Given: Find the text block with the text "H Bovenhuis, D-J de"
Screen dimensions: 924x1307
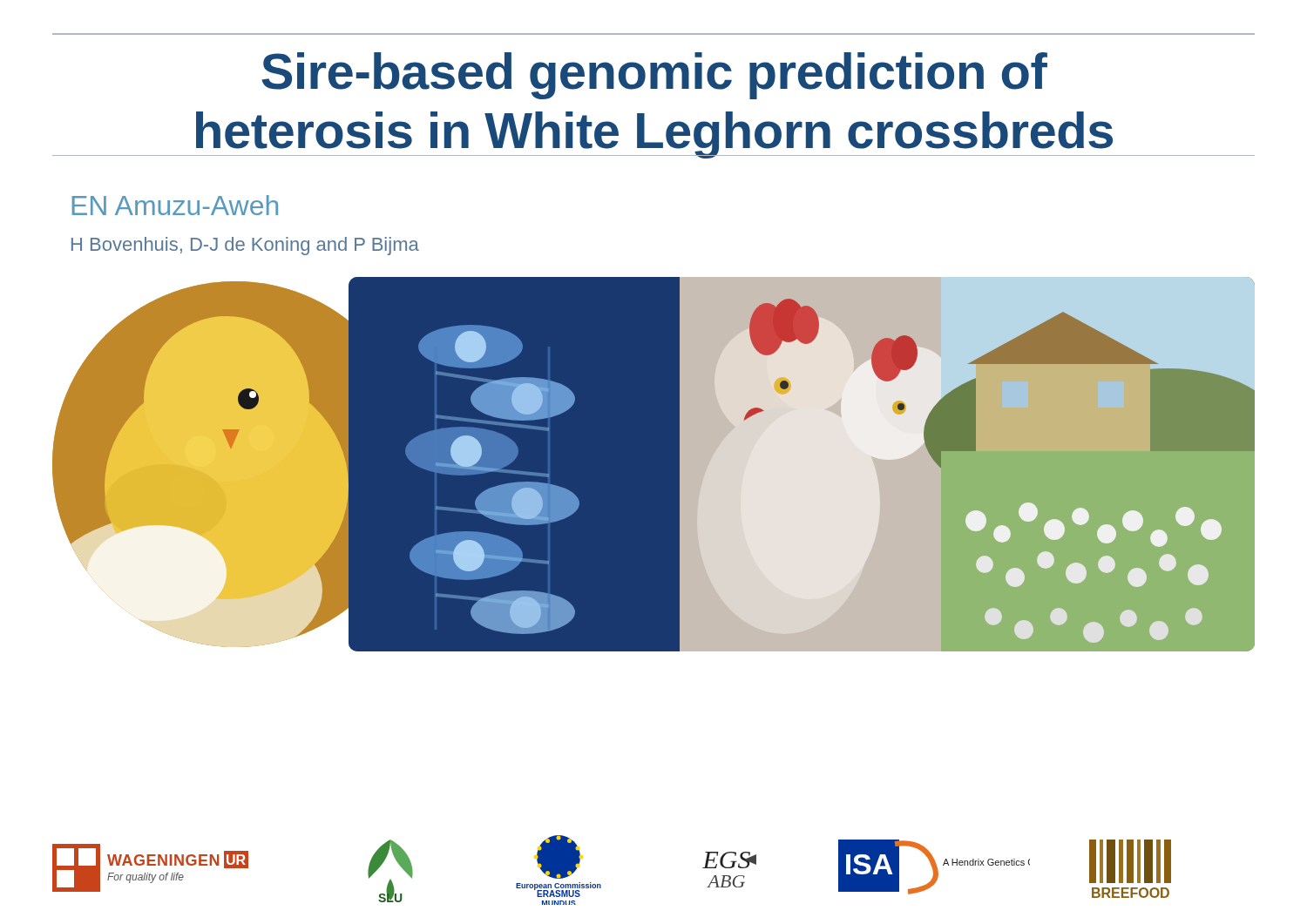Looking at the screenshot, I should (x=244, y=244).
